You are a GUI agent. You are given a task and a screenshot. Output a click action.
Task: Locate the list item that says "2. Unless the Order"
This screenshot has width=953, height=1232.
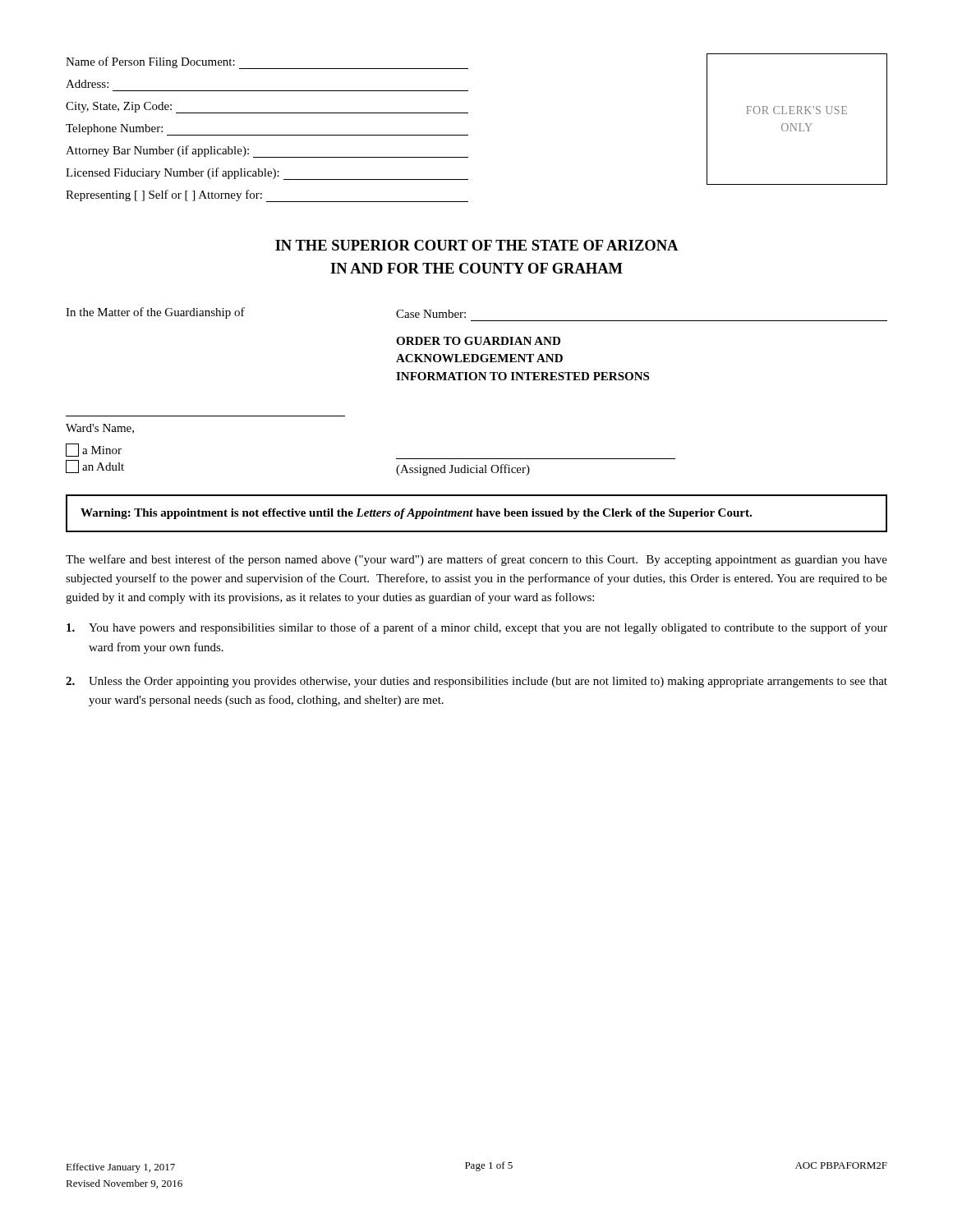tap(476, 691)
